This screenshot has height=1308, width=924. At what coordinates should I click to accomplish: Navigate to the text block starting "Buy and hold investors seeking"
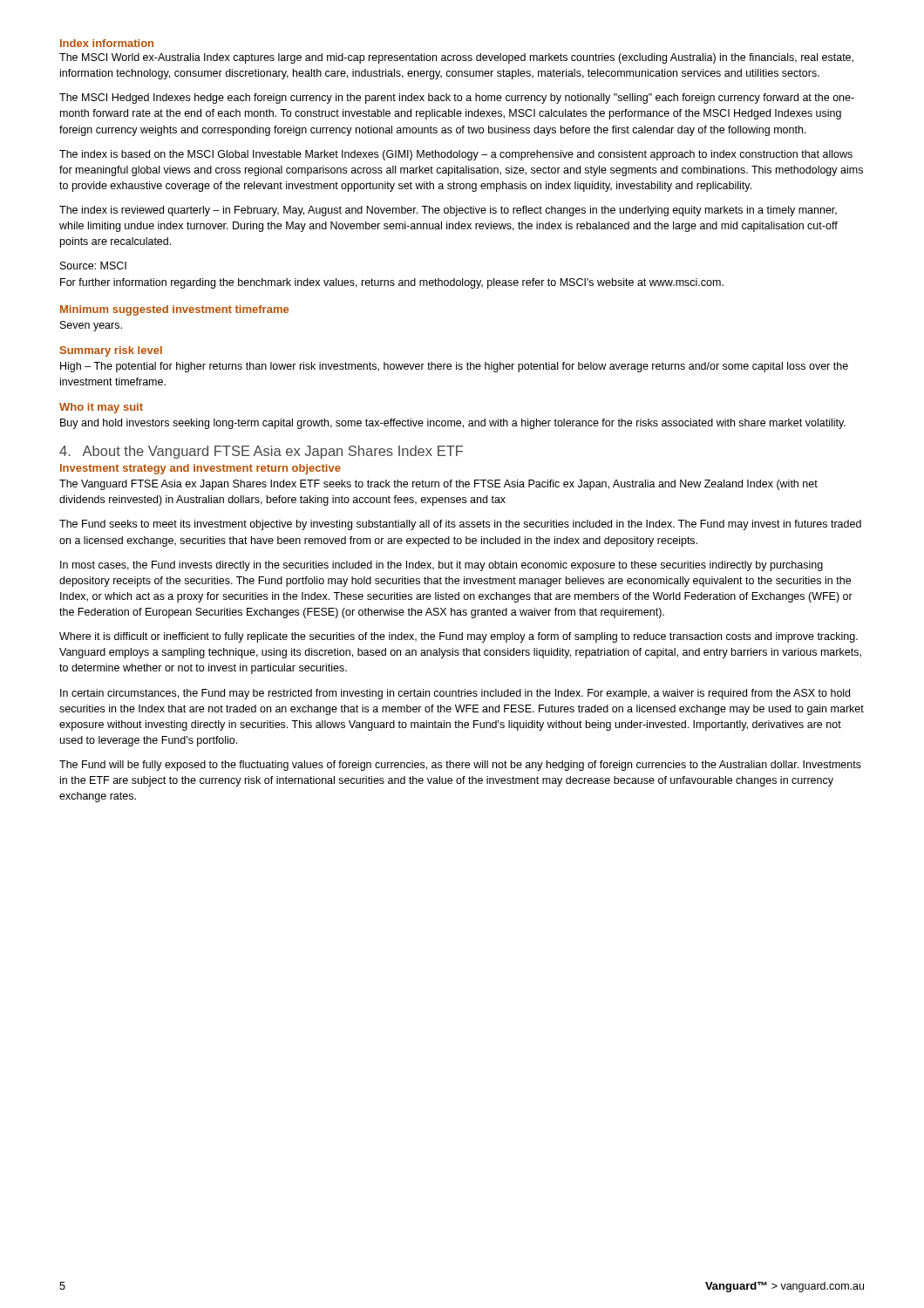point(453,423)
